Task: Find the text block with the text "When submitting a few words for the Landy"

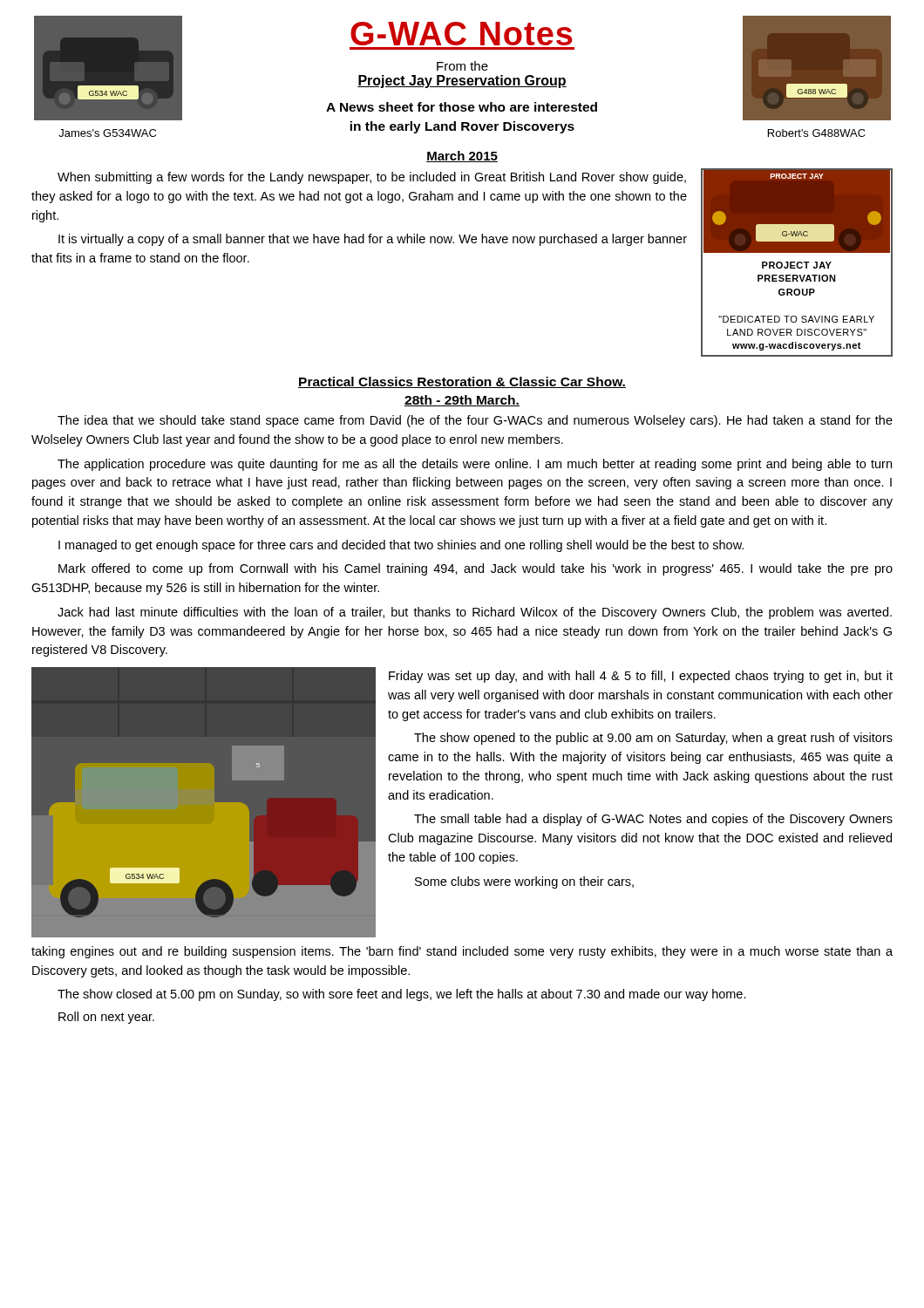Action: (x=462, y=218)
